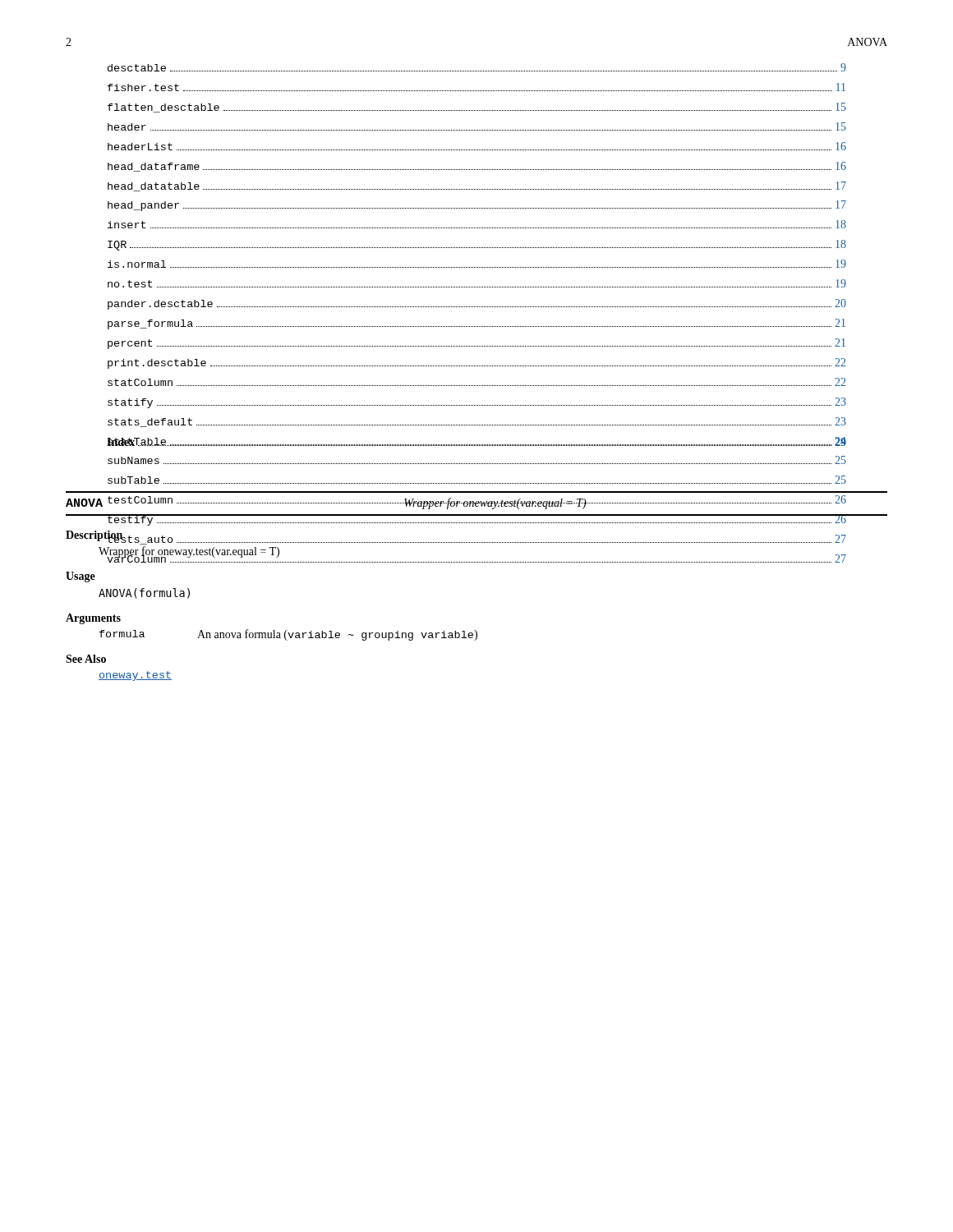The image size is (953, 1232).
Task: Navigate to the element starting "Index 29"
Action: (x=476, y=443)
